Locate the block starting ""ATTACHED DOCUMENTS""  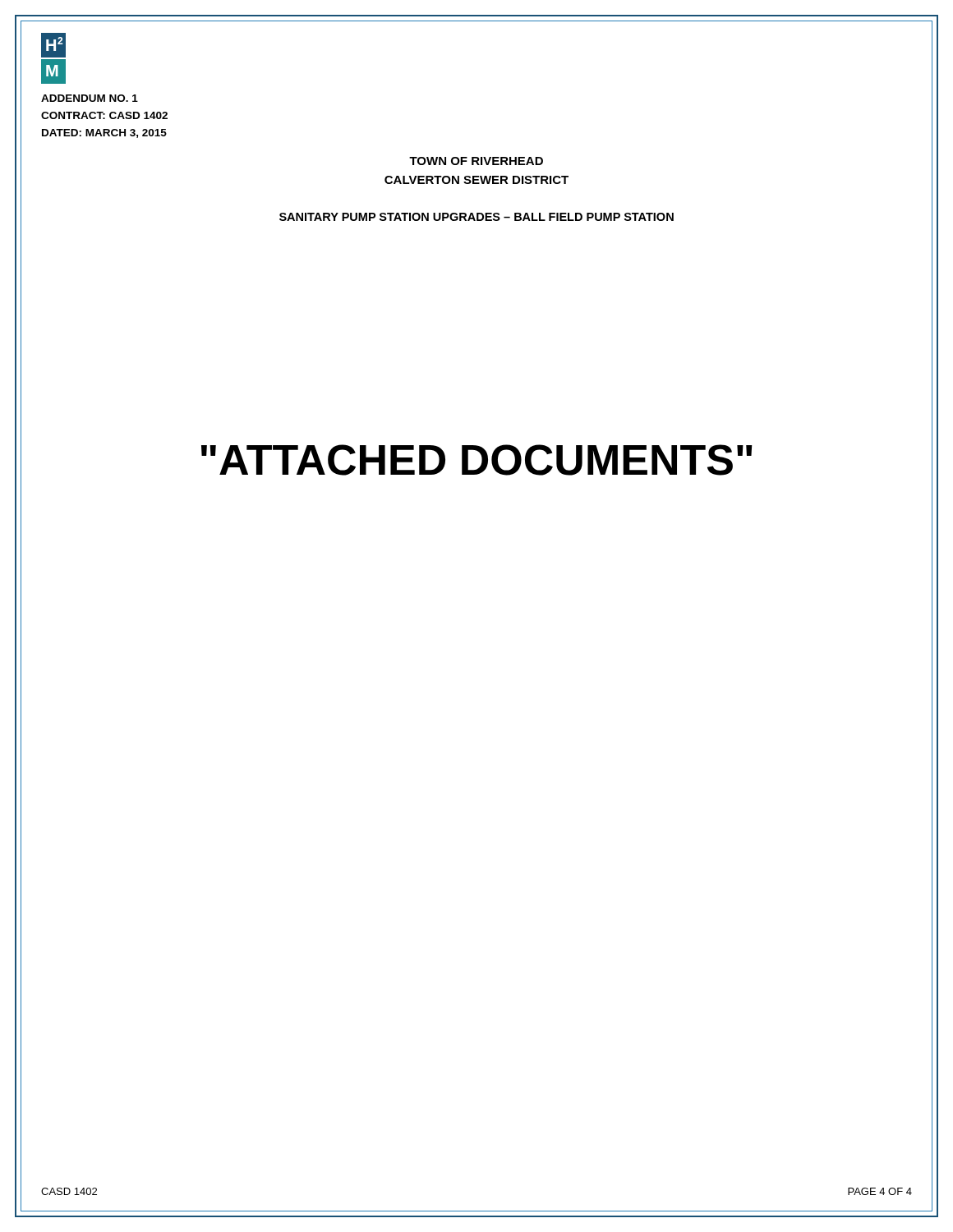point(476,460)
